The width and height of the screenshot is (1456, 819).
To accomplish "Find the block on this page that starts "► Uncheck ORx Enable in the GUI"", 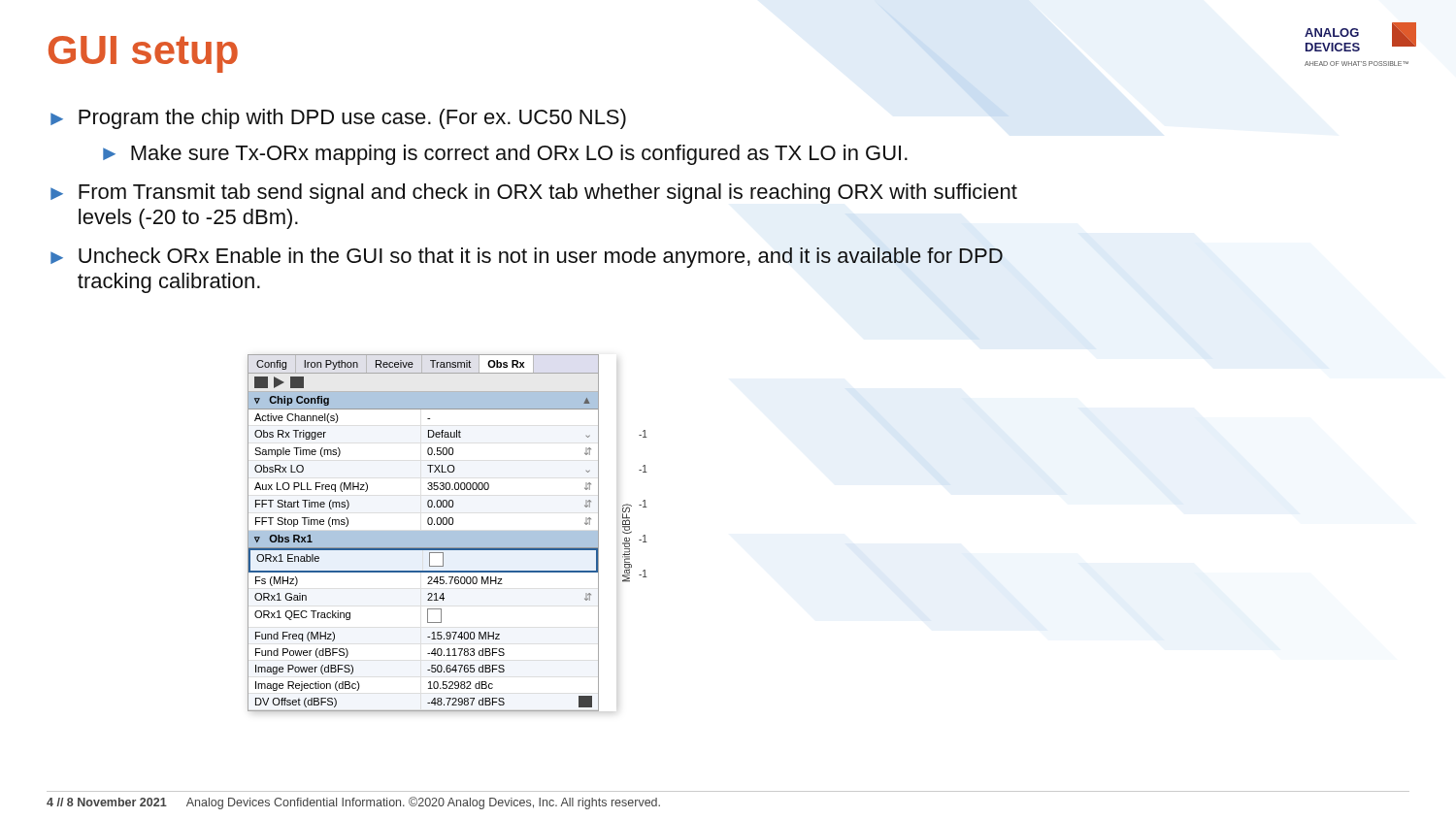I will 525,269.
